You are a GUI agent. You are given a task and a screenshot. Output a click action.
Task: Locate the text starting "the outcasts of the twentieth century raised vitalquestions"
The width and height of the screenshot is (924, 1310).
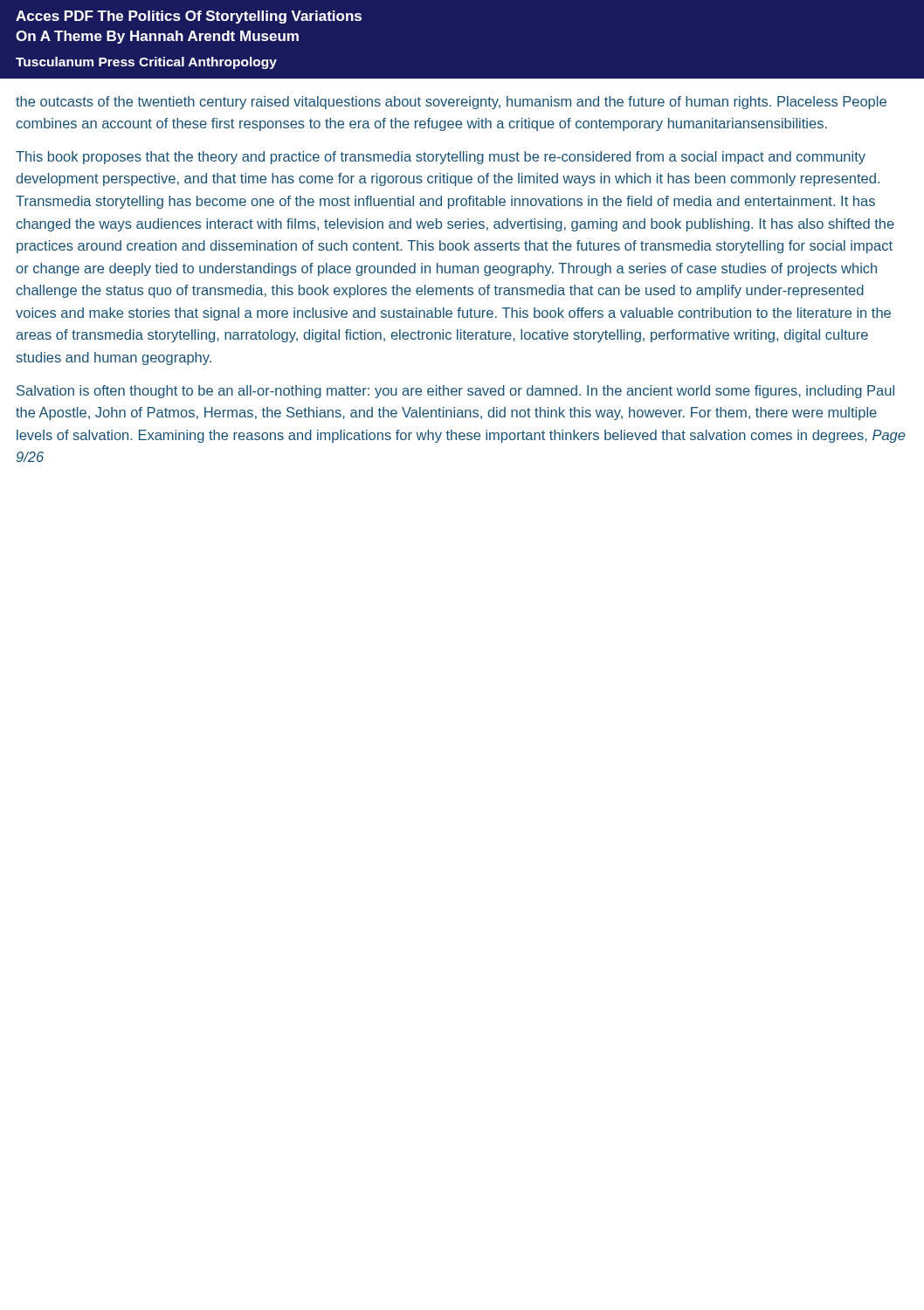pos(451,112)
